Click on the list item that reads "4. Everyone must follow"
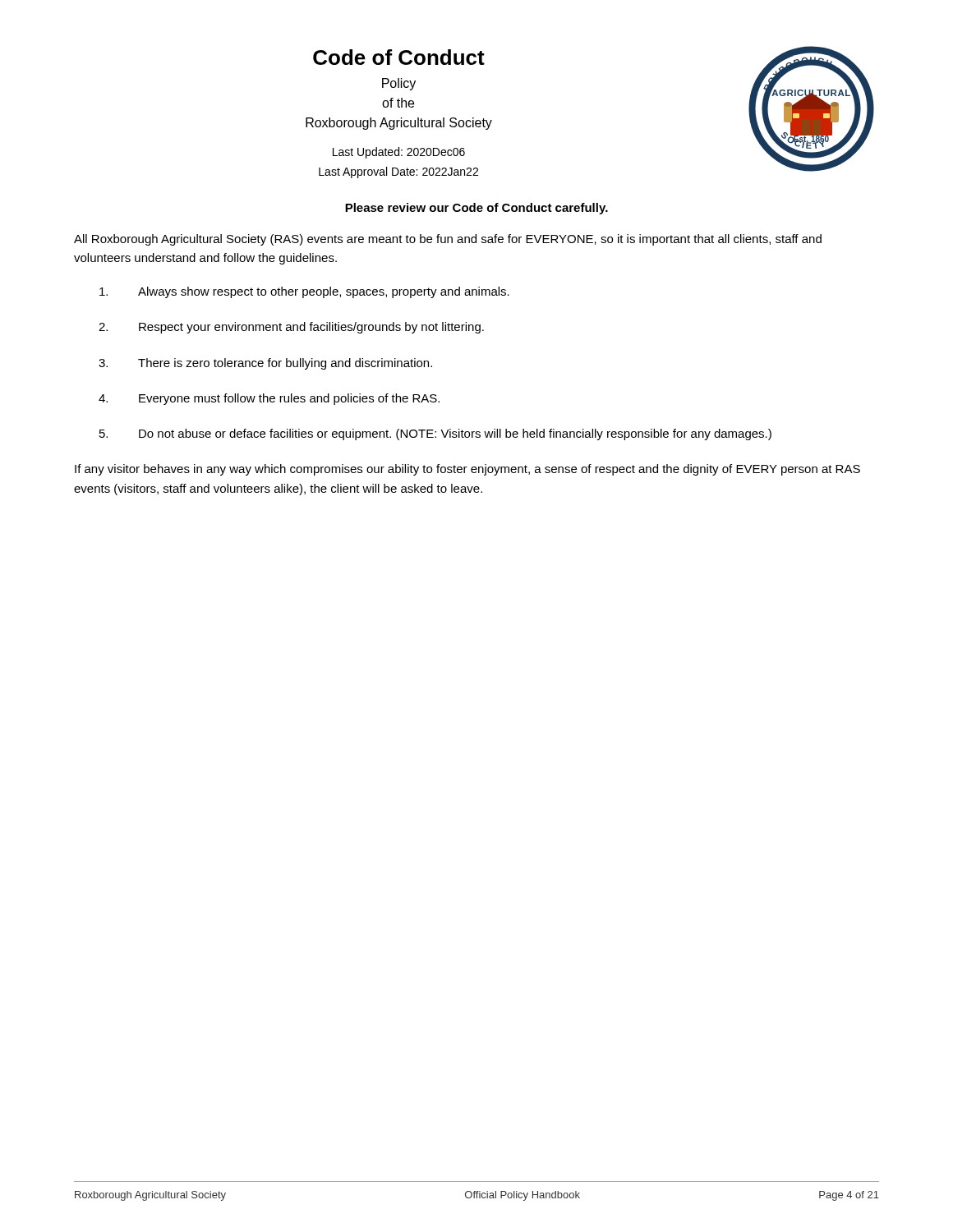The height and width of the screenshot is (1232, 953). pyautogui.click(x=269, y=399)
